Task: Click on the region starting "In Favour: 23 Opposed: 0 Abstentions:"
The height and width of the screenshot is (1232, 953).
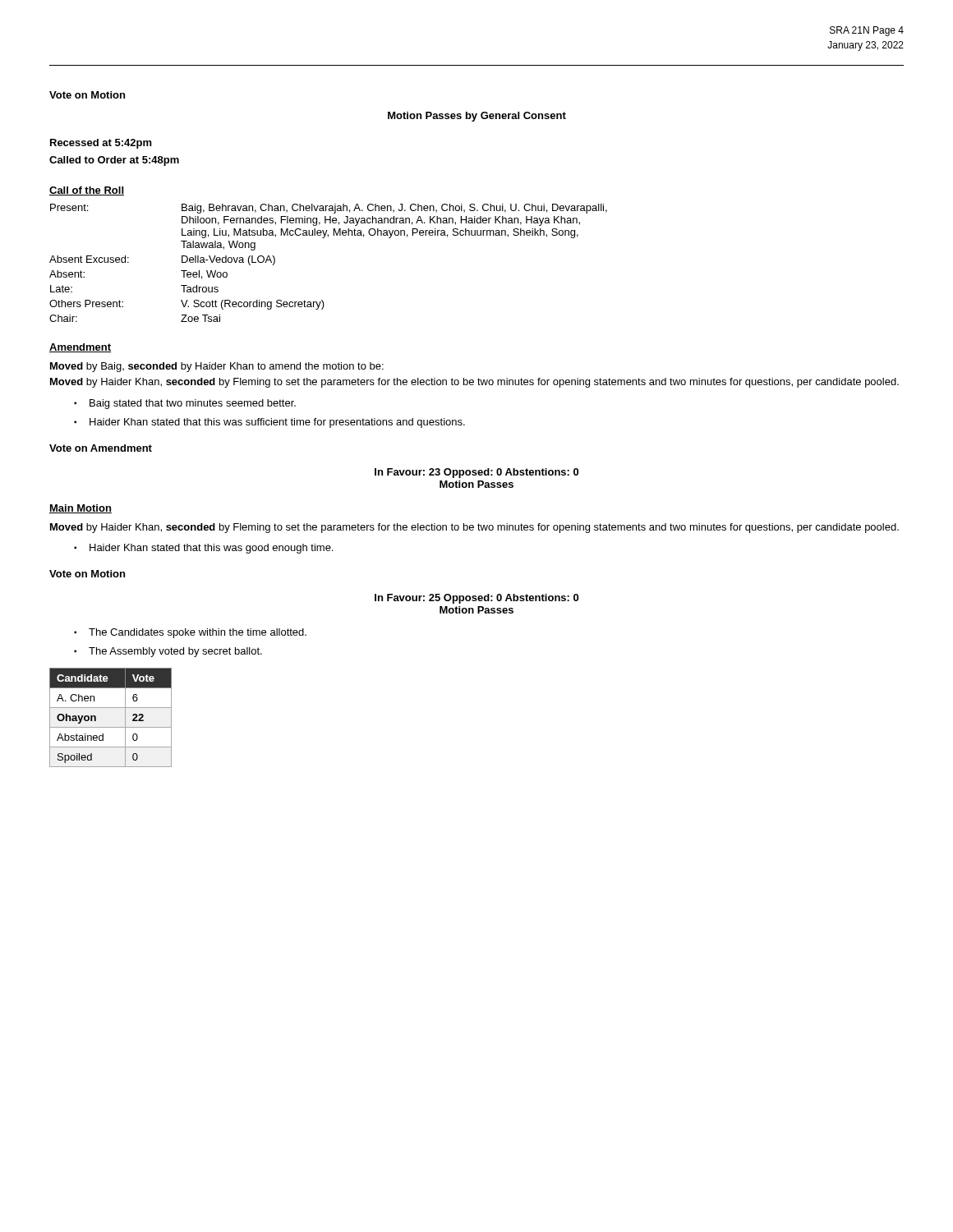Action: coord(476,478)
